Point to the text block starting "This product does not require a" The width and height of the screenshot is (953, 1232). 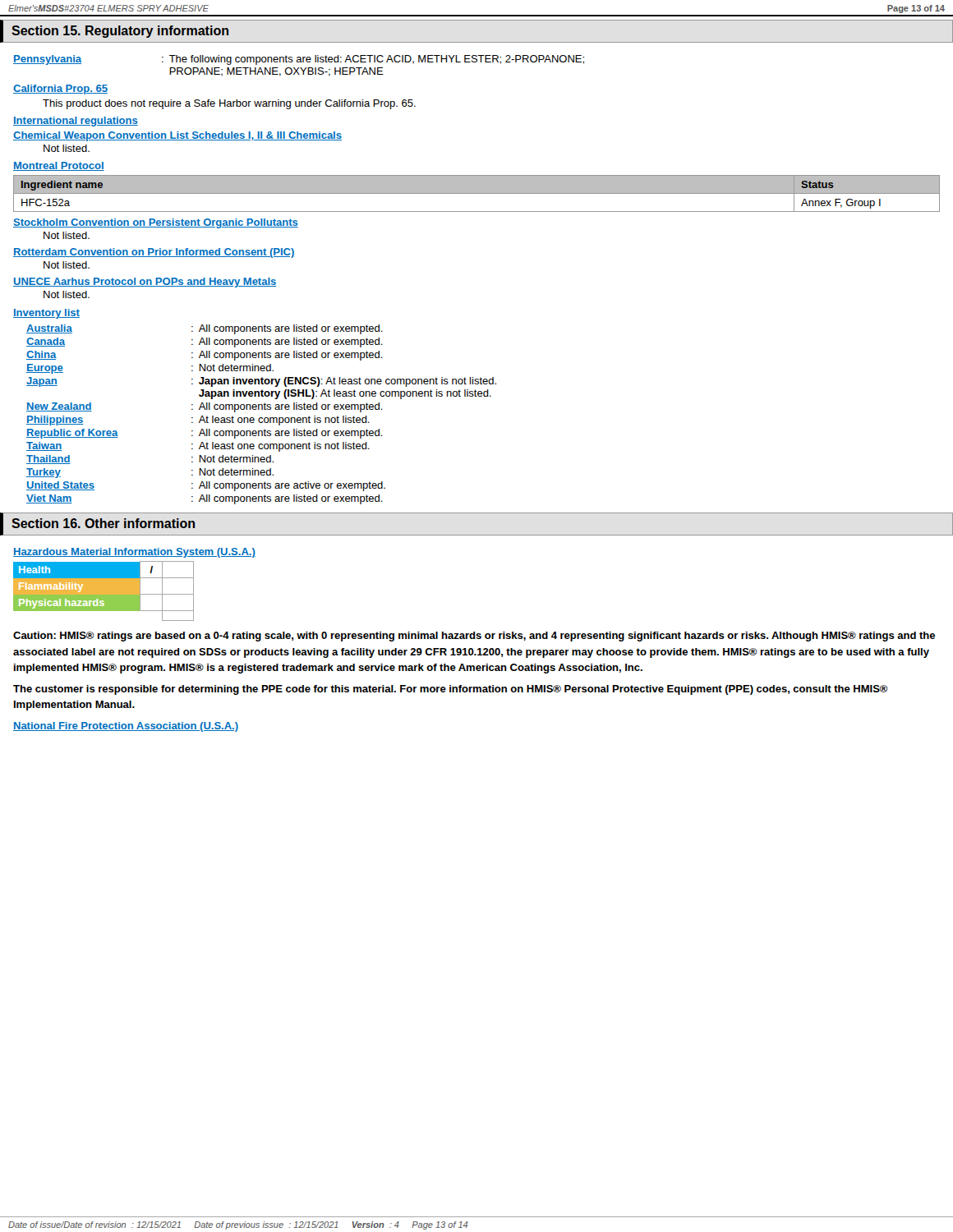tap(229, 103)
